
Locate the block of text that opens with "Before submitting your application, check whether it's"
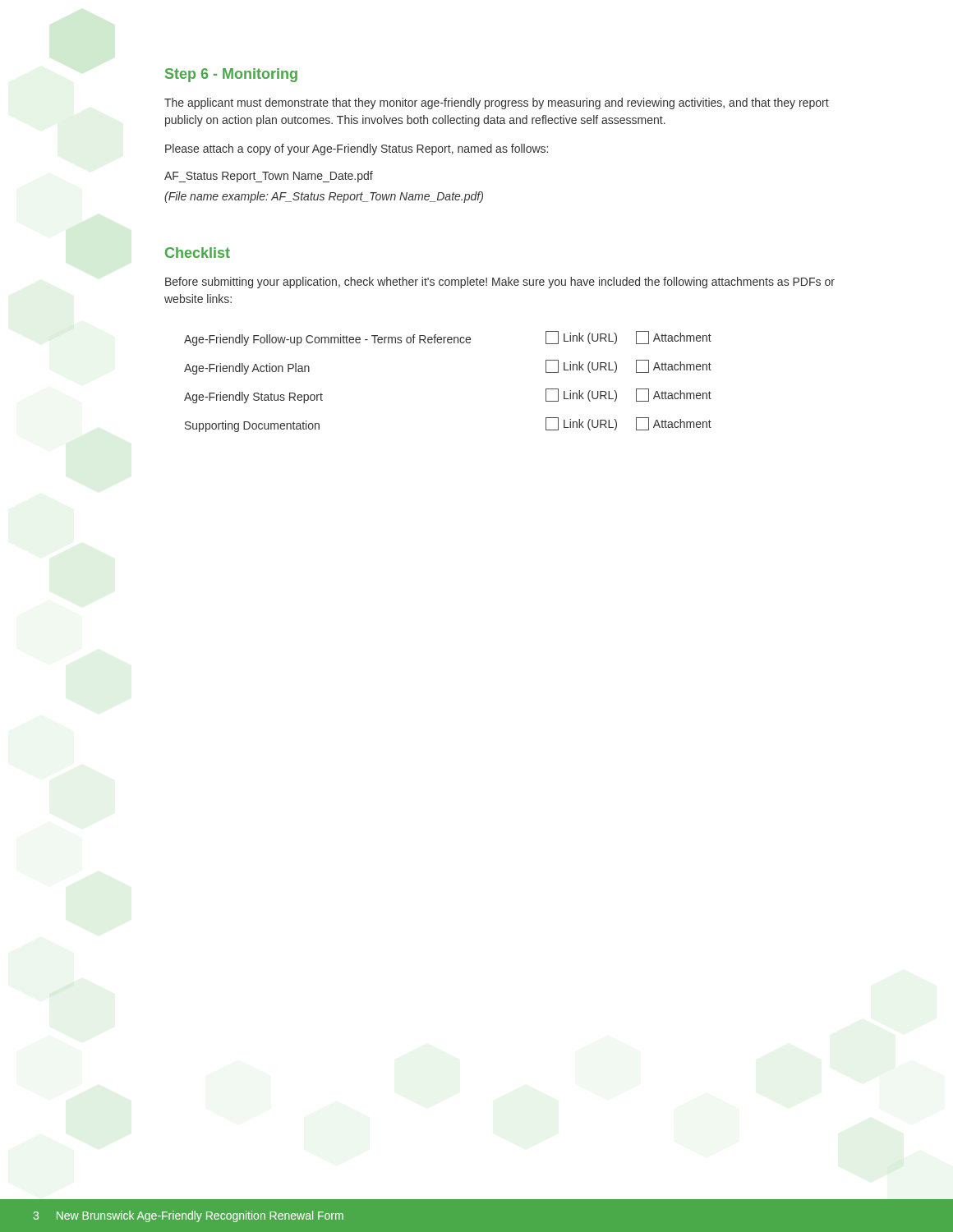pos(499,291)
